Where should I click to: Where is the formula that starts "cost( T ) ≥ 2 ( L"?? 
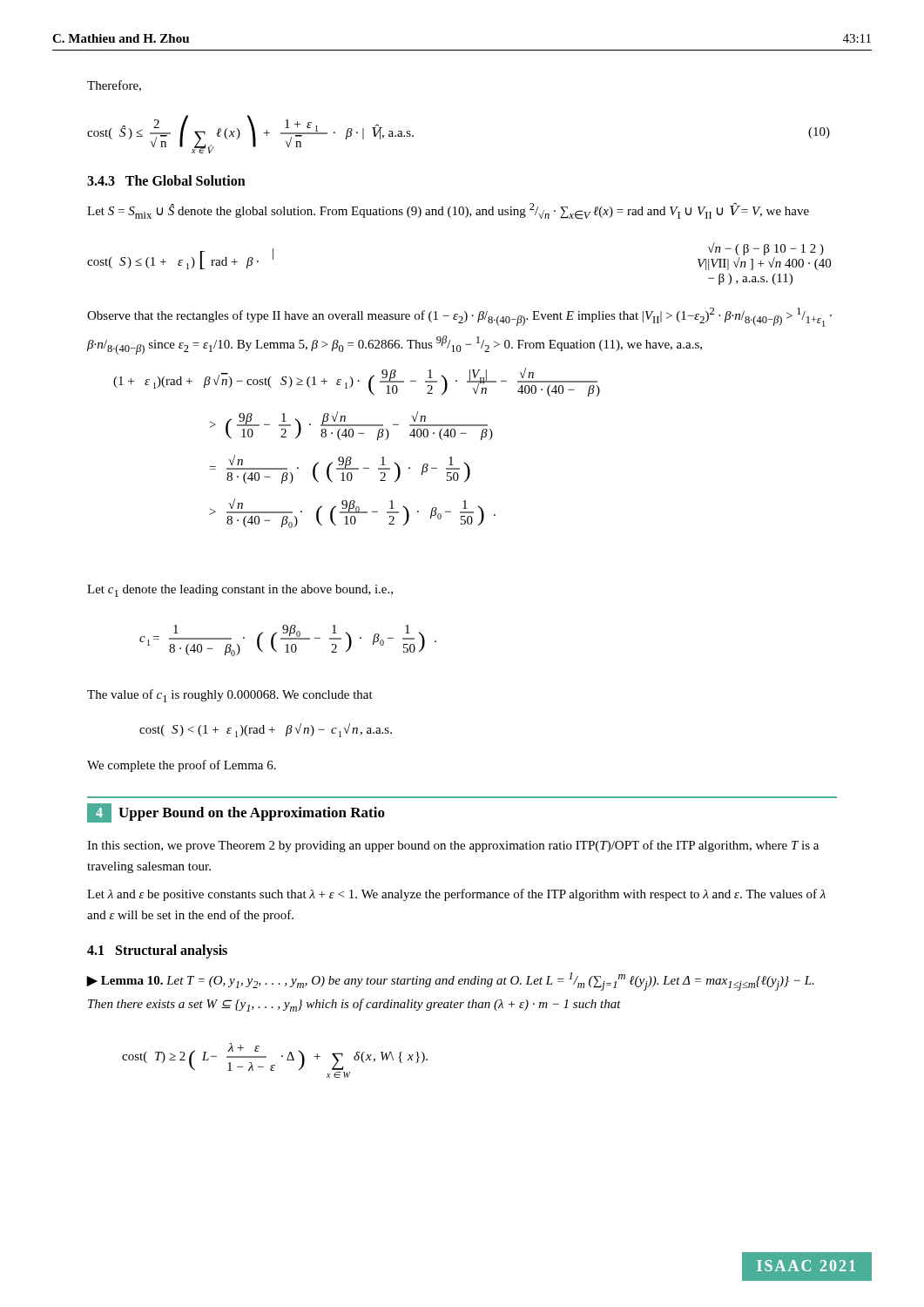coord(331,1057)
